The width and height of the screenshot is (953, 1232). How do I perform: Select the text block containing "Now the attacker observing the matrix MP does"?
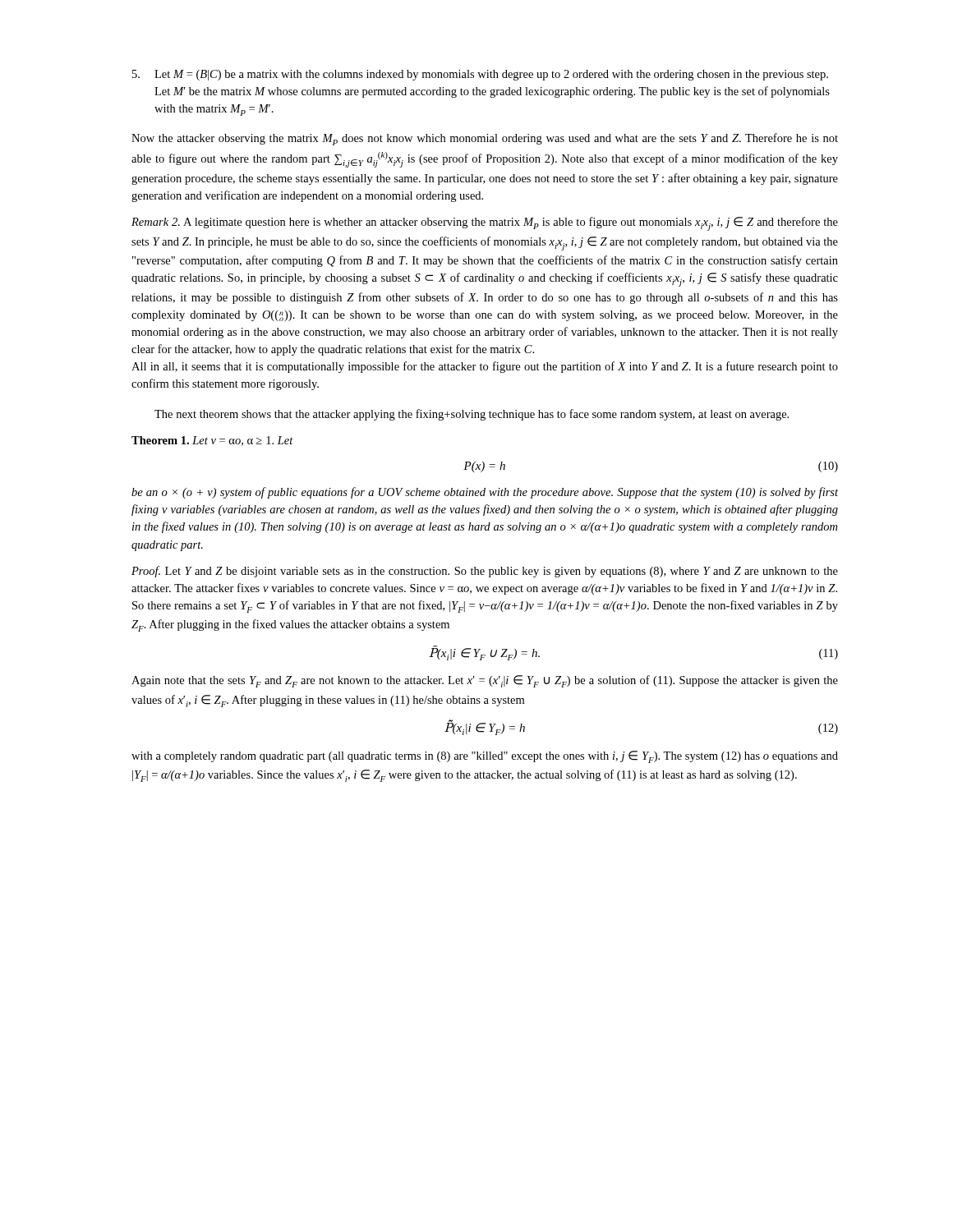(485, 167)
